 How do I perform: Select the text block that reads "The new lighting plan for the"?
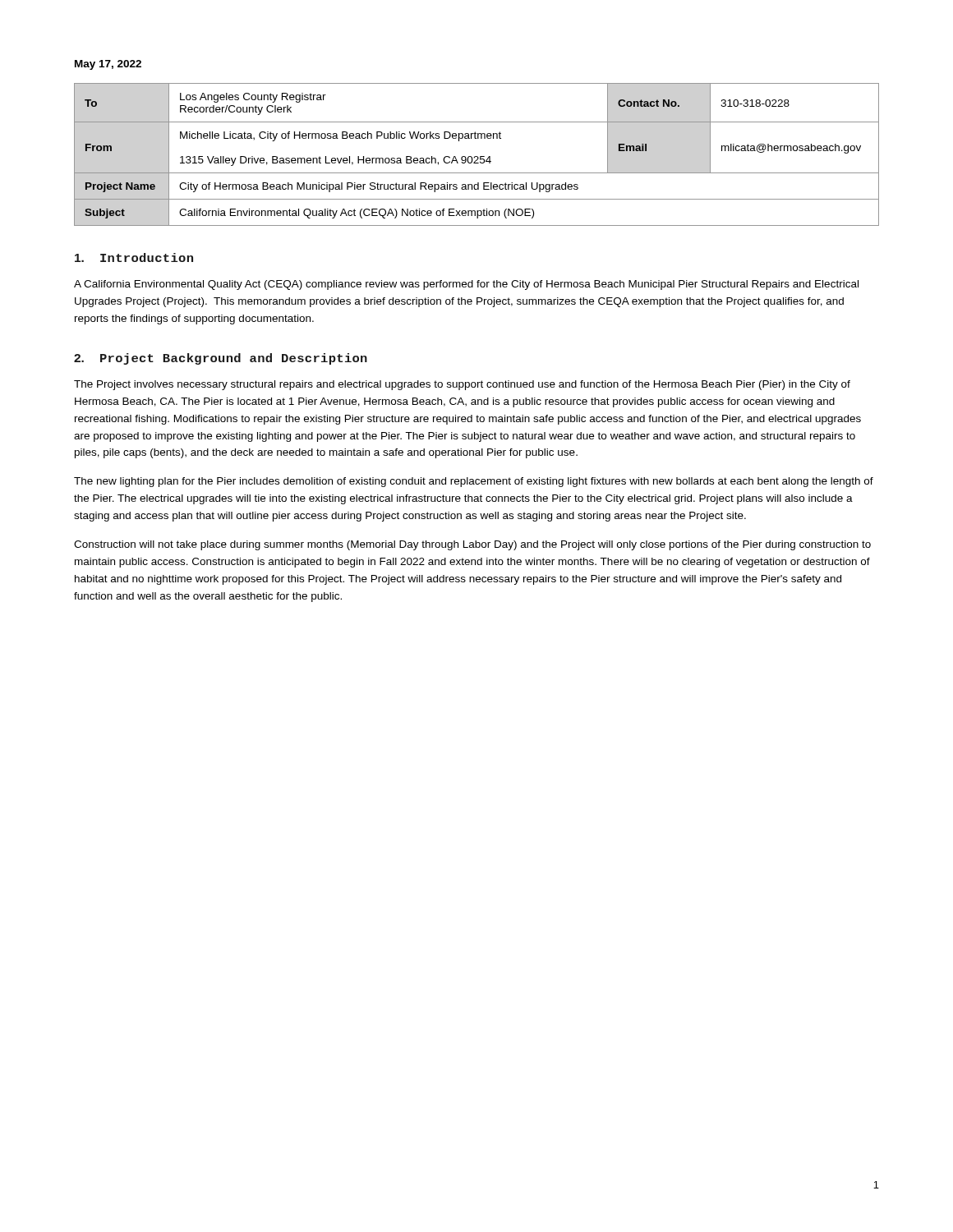[x=473, y=498]
